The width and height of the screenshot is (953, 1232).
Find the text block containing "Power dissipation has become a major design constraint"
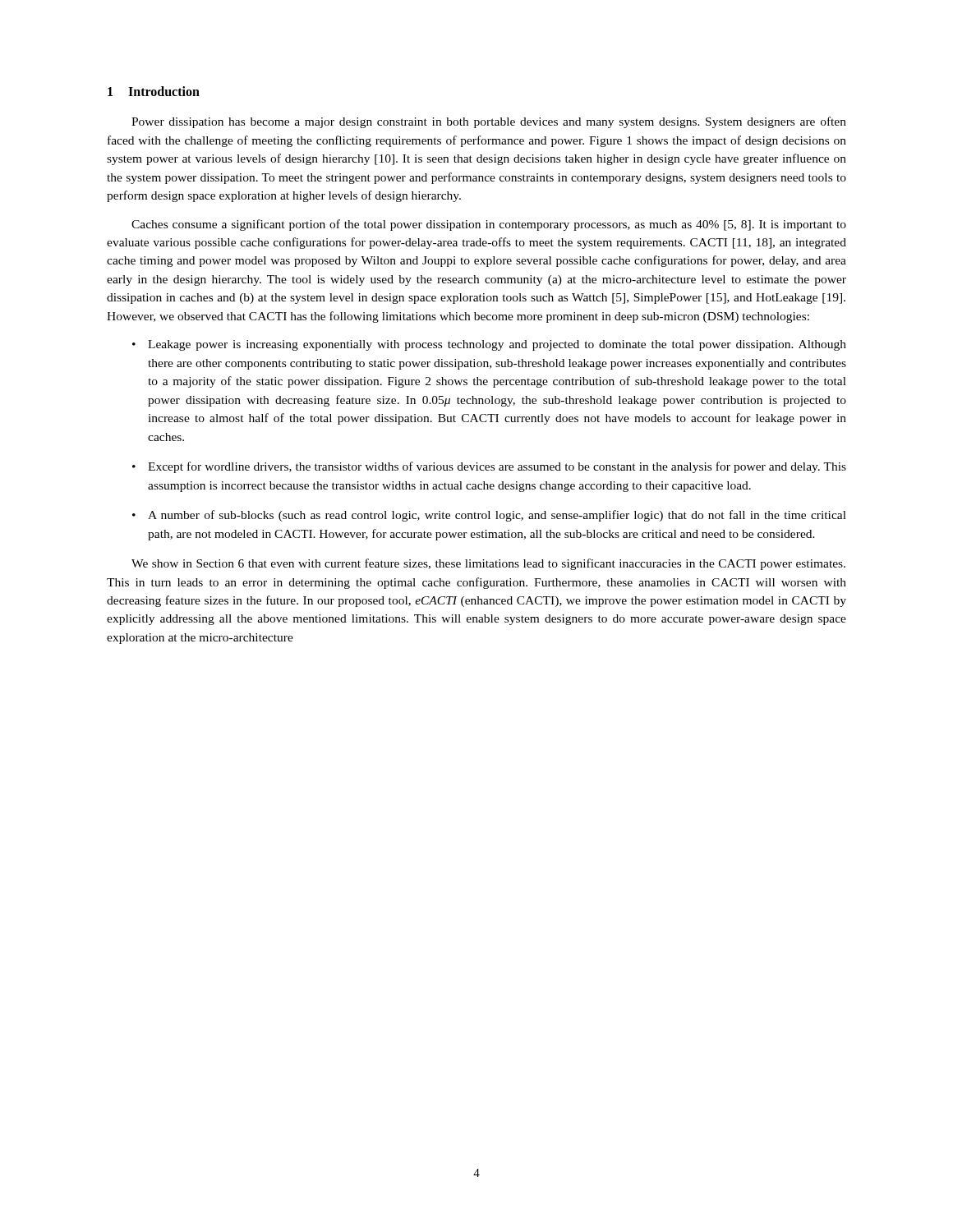coord(476,158)
